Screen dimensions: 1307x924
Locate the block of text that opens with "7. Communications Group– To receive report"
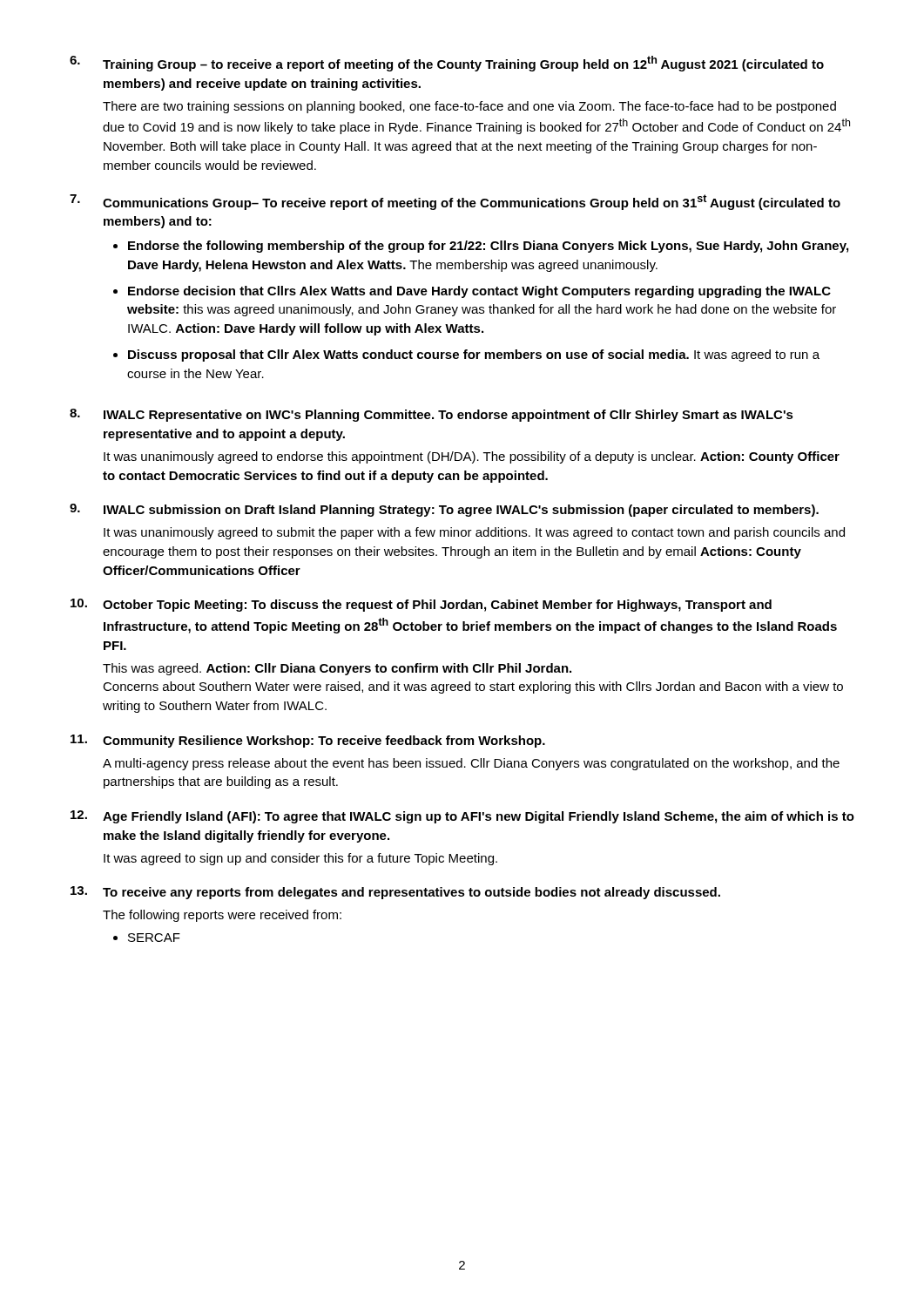point(462,290)
